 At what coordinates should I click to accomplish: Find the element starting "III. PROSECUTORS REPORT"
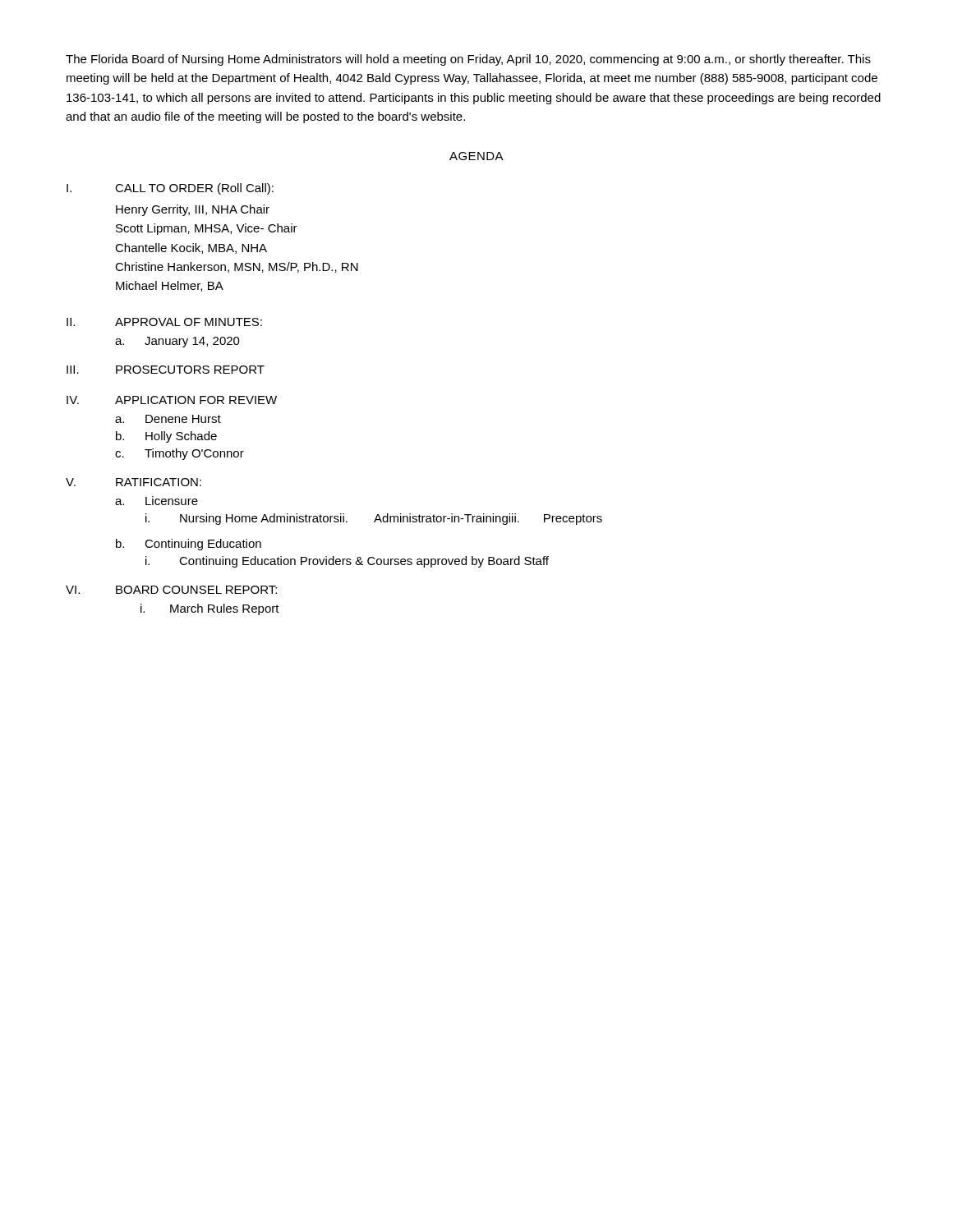166,370
